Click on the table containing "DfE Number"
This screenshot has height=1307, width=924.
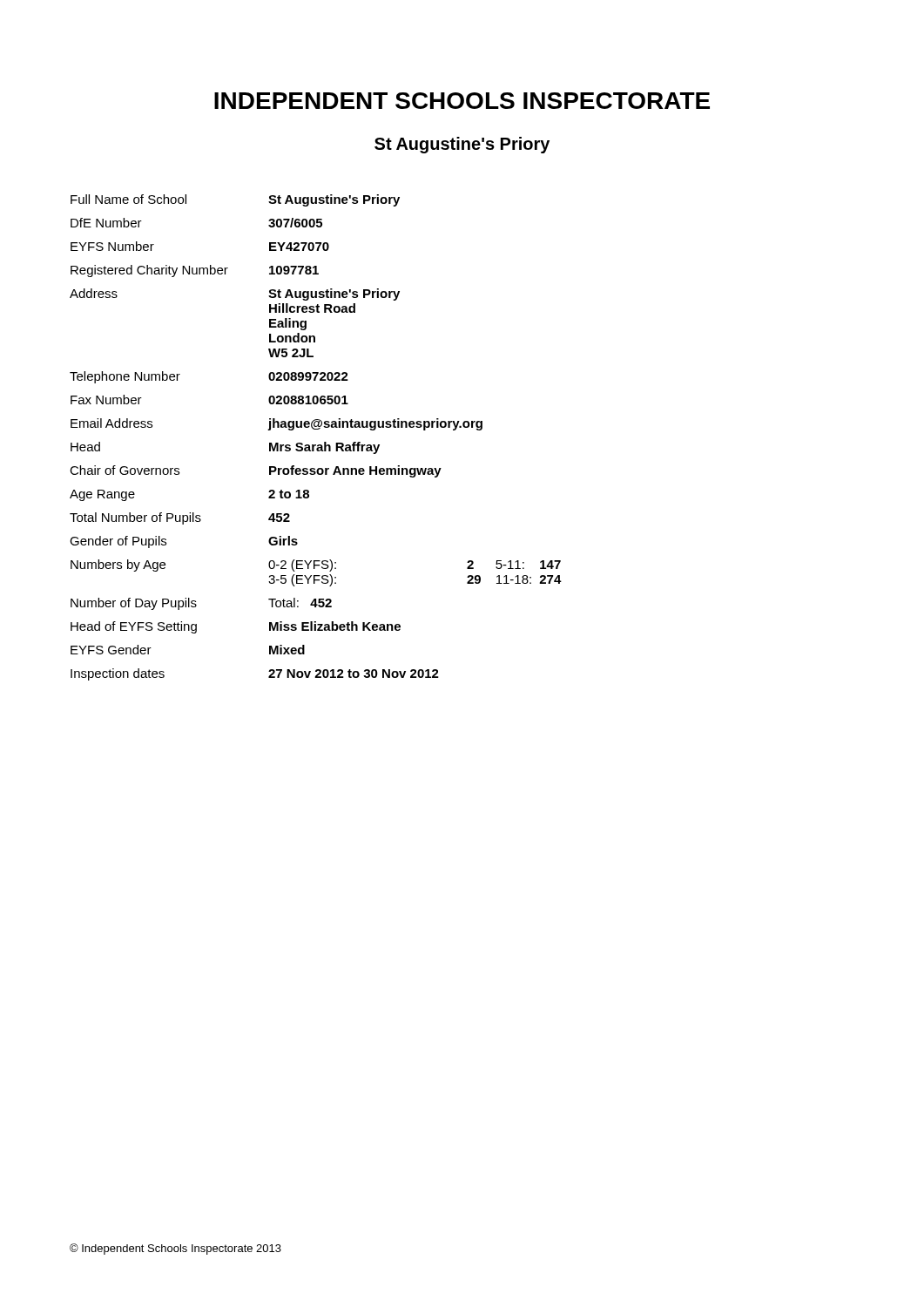462,436
